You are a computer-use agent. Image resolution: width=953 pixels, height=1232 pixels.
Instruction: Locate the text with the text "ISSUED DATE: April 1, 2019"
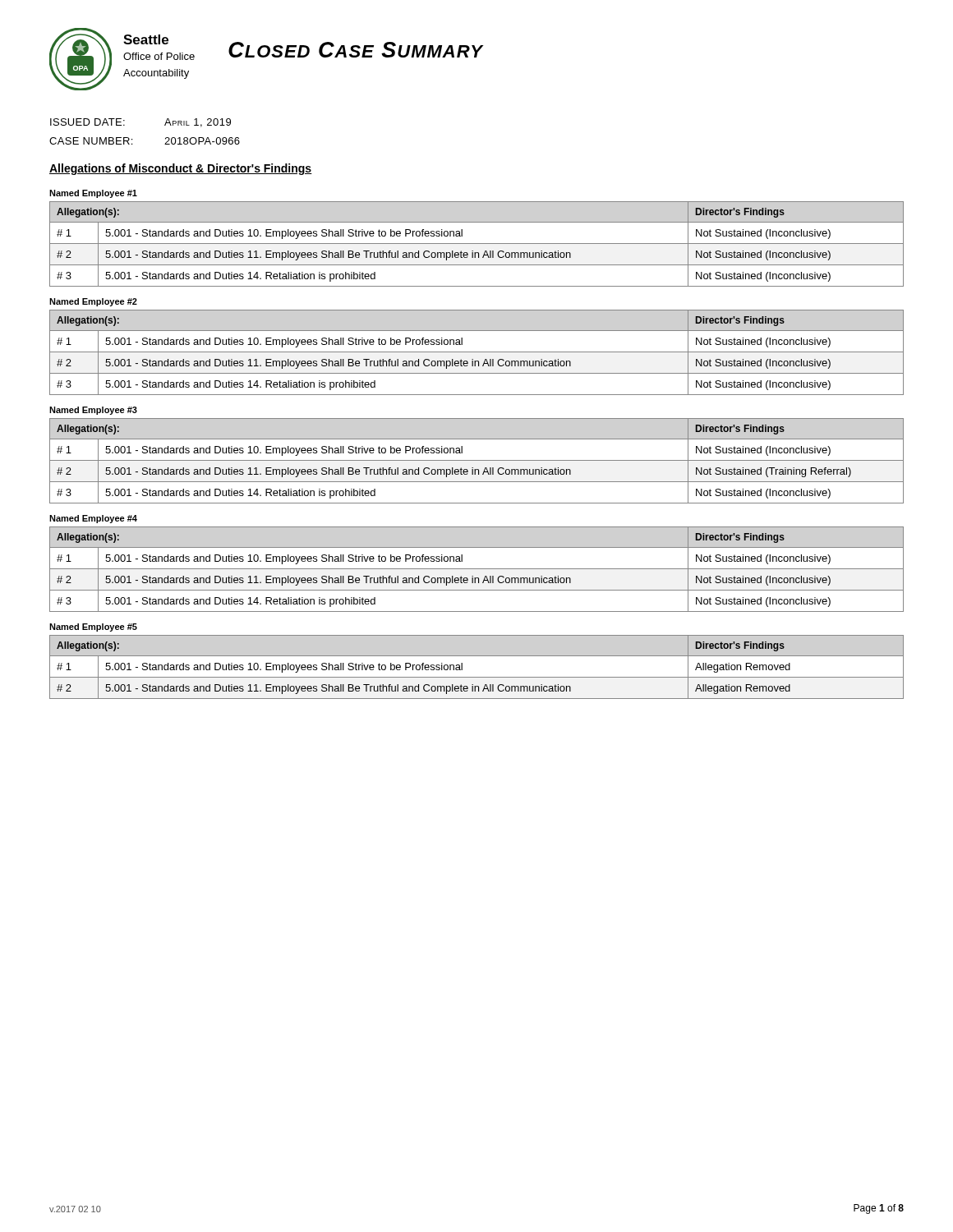88,124
